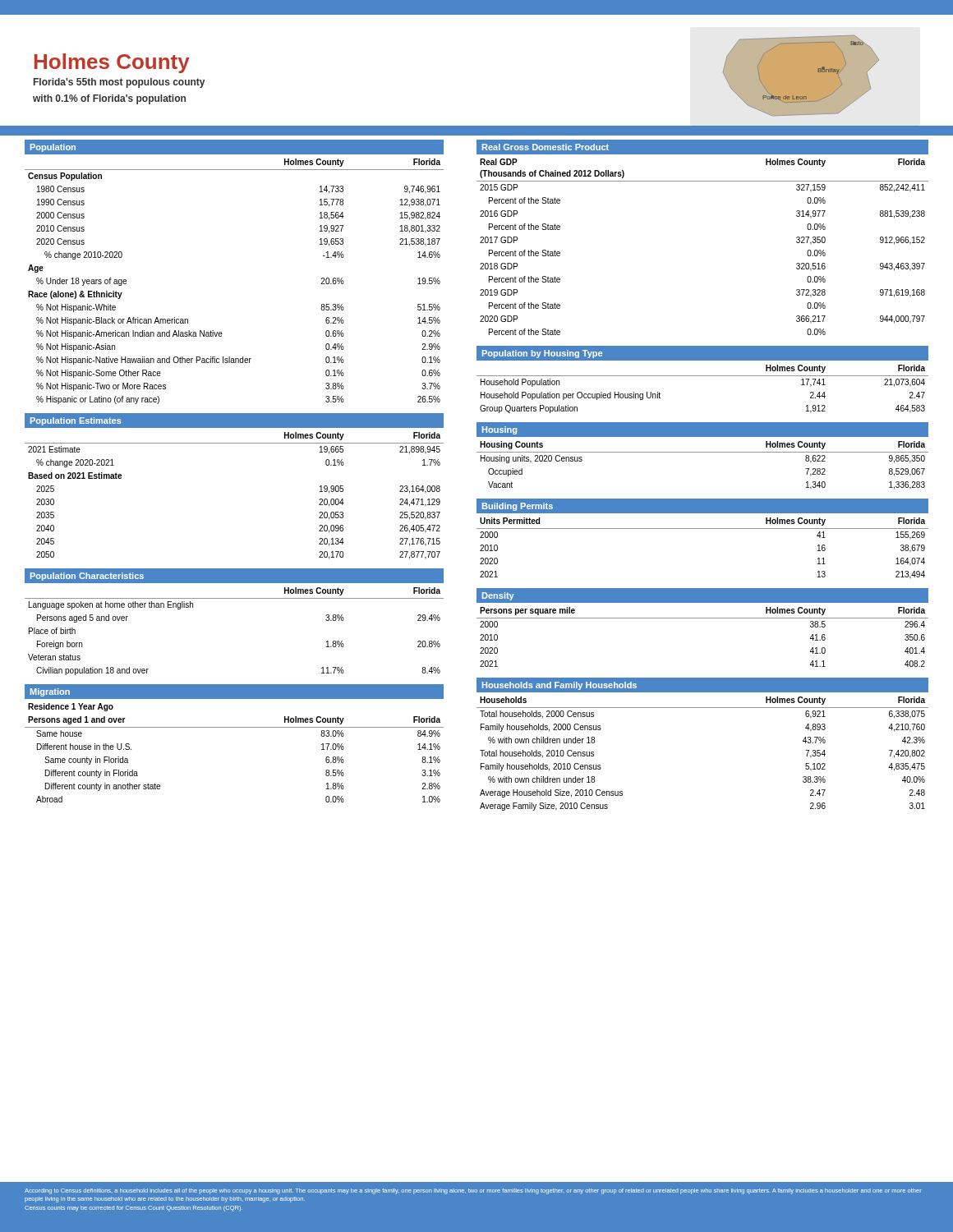This screenshot has height=1232, width=953.
Task: Locate the section header that says "Building Permits"
Action: tap(517, 506)
